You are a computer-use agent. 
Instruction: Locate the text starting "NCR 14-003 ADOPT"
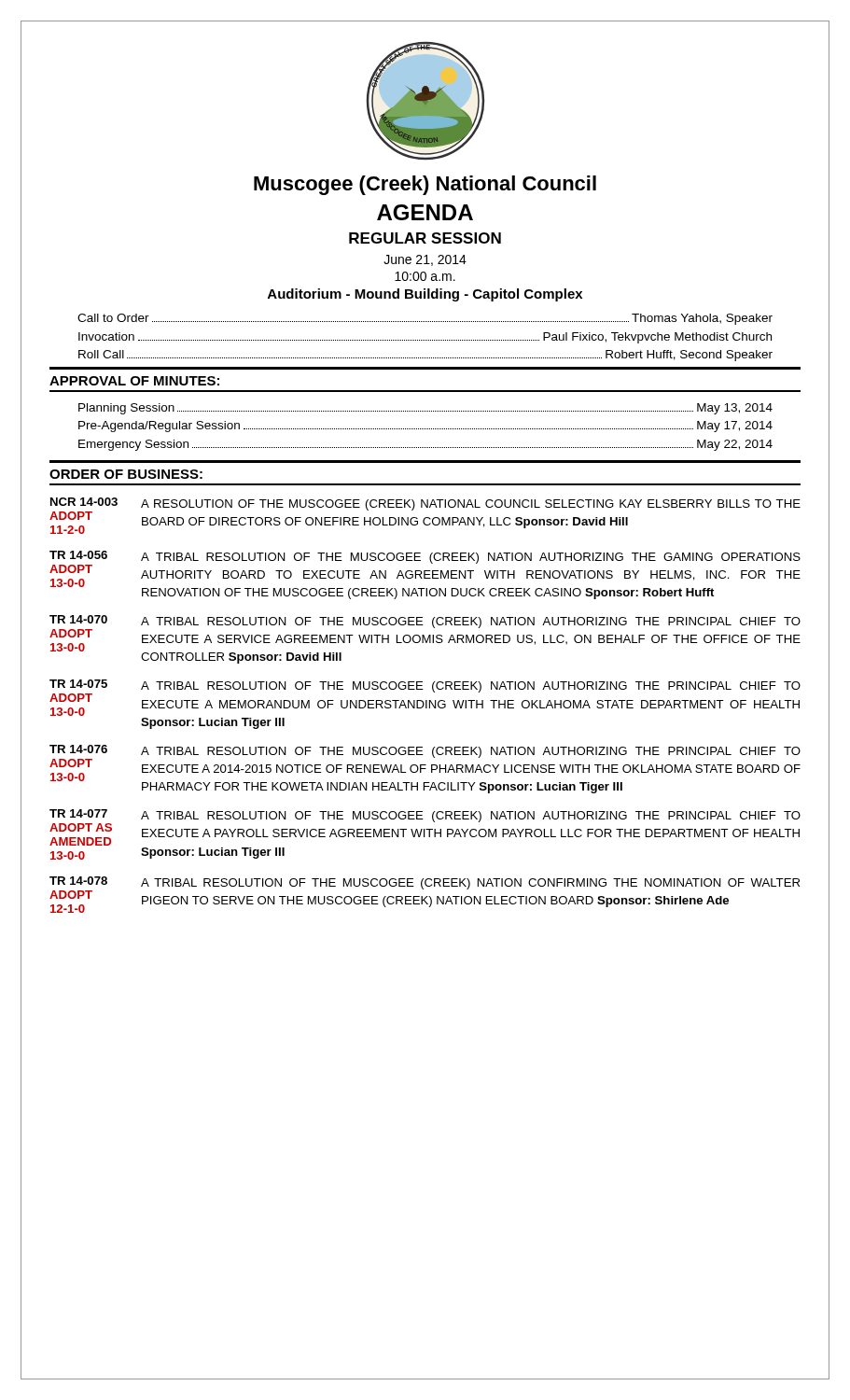tap(425, 515)
